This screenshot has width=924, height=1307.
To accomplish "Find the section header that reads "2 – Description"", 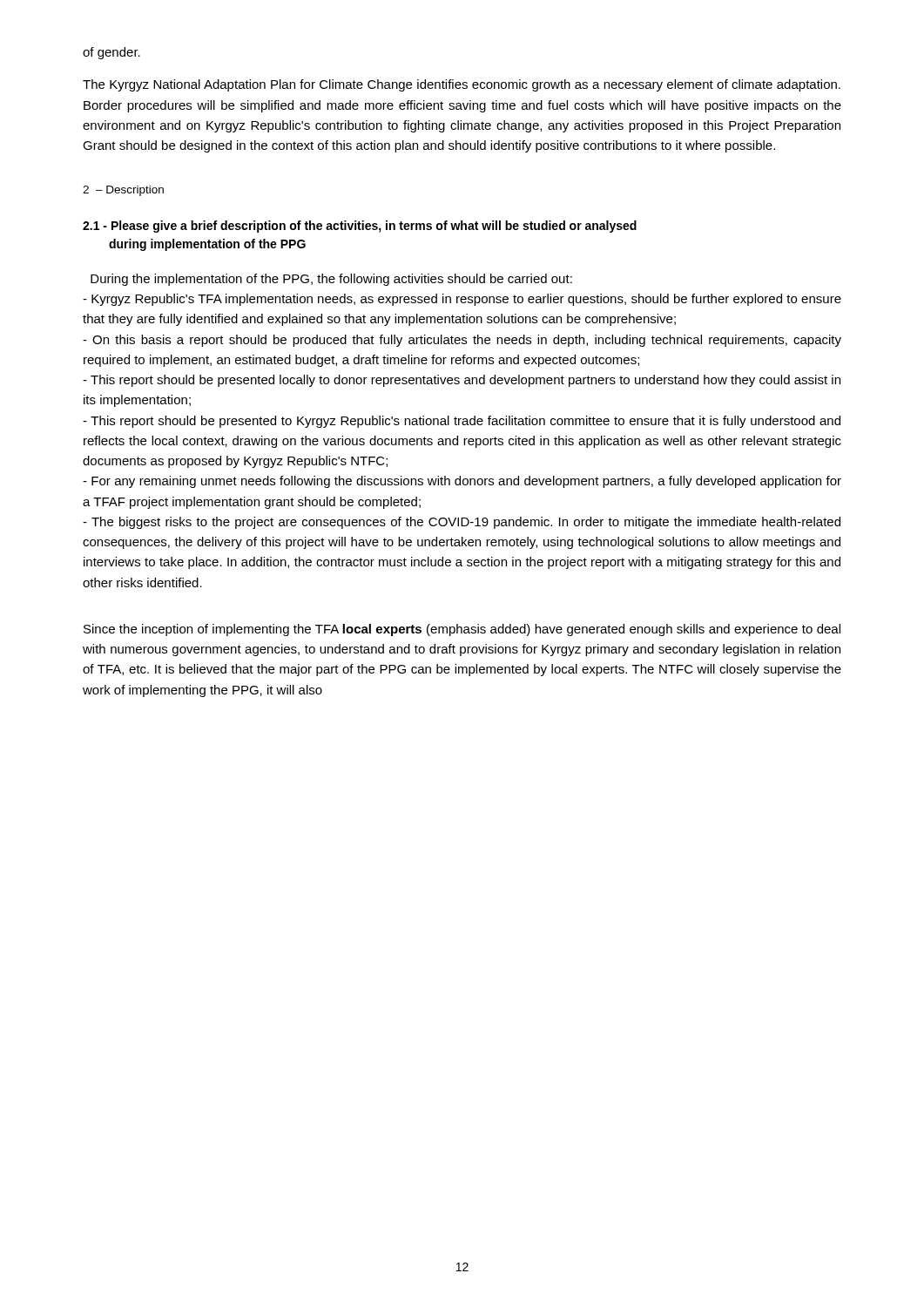I will [x=124, y=190].
